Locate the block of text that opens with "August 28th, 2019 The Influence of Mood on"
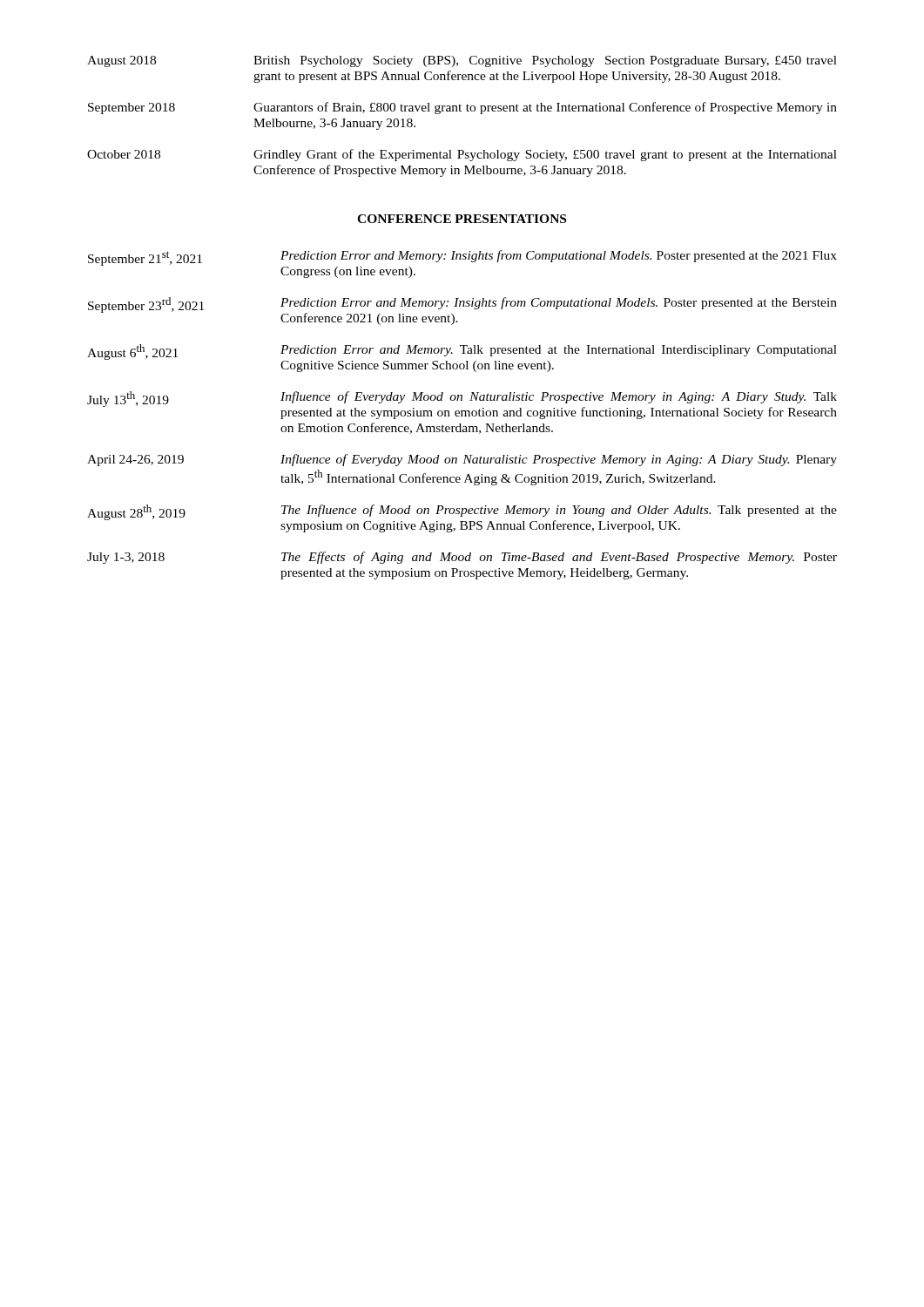Image resolution: width=924 pixels, height=1307 pixels. click(x=462, y=518)
